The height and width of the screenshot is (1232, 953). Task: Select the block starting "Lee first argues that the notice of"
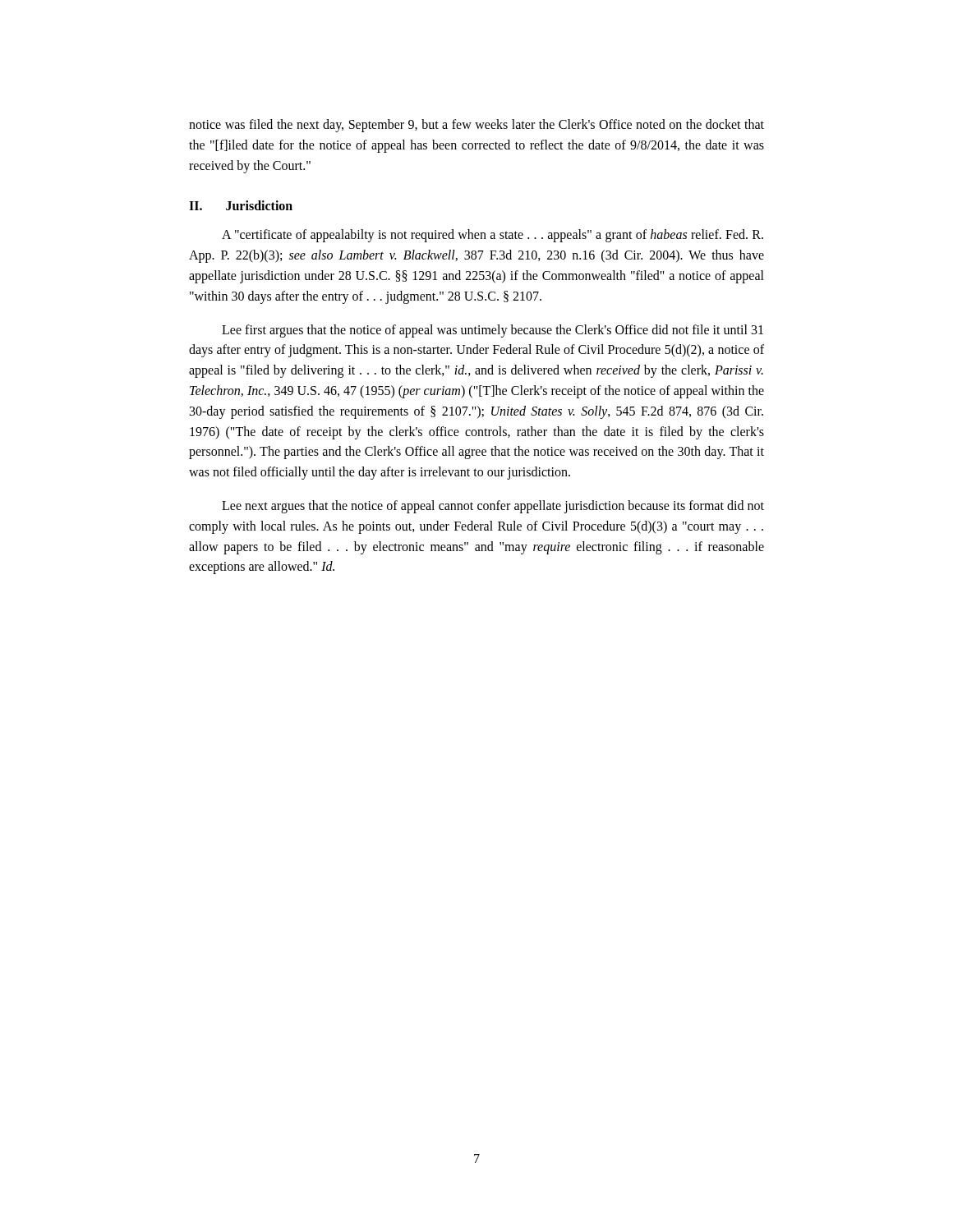coord(476,401)
